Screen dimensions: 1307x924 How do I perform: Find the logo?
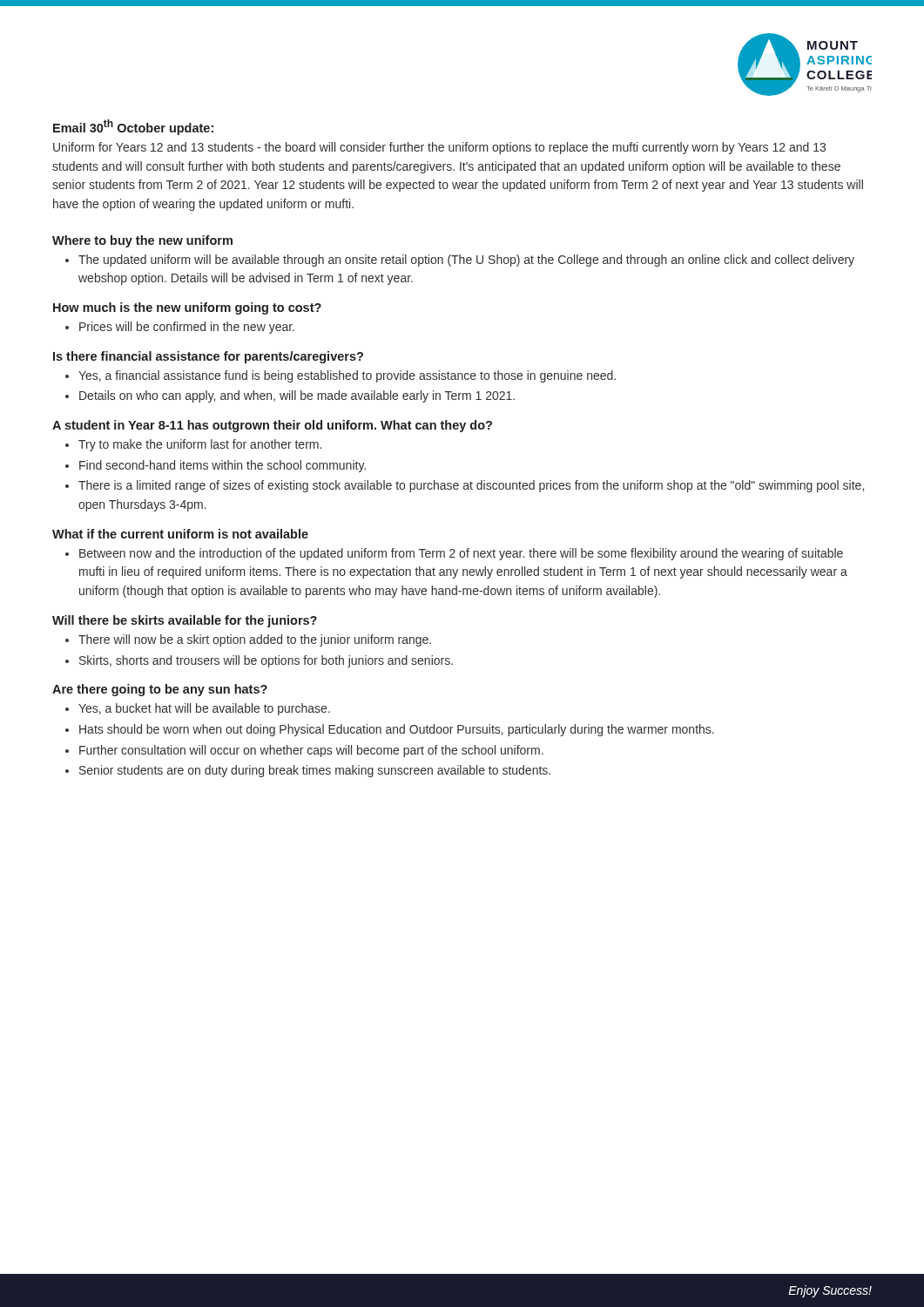click(804, 66)
